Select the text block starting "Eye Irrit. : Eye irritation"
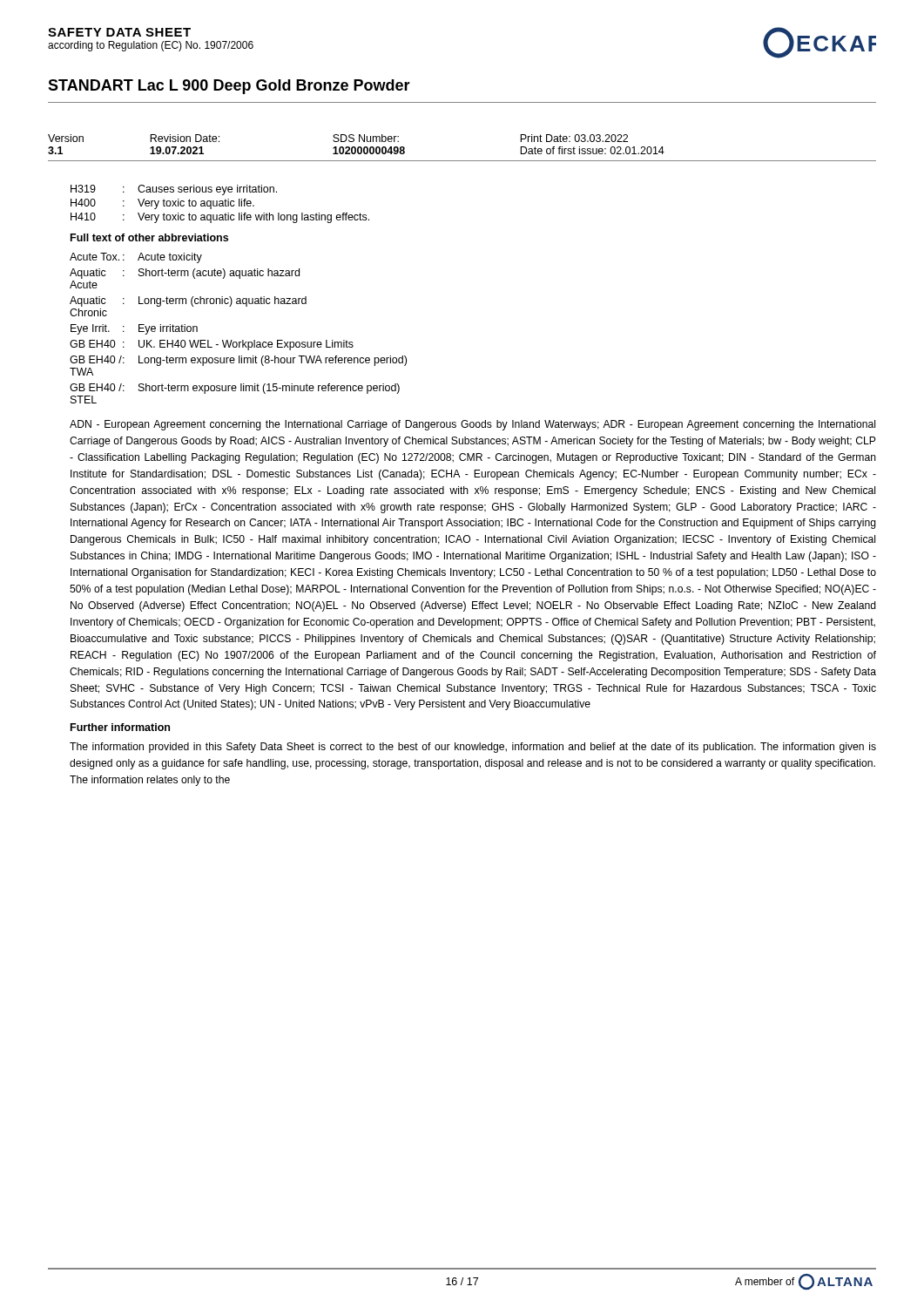This screenshot has width=924, height=1307. (93, 329)
